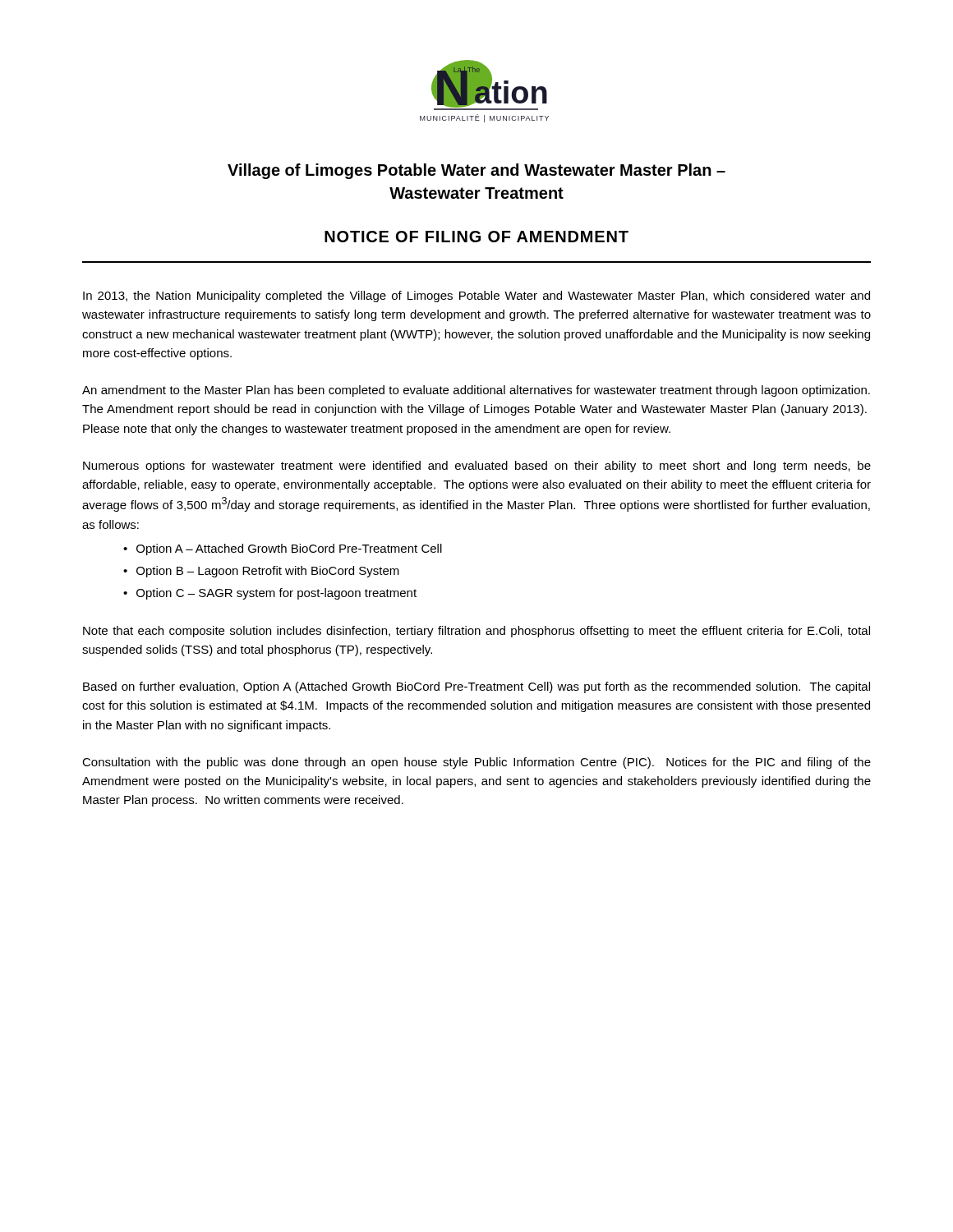Click on the text block that reads "In 2013, the"
953x1232 pixels.
(x=476, y=324)
